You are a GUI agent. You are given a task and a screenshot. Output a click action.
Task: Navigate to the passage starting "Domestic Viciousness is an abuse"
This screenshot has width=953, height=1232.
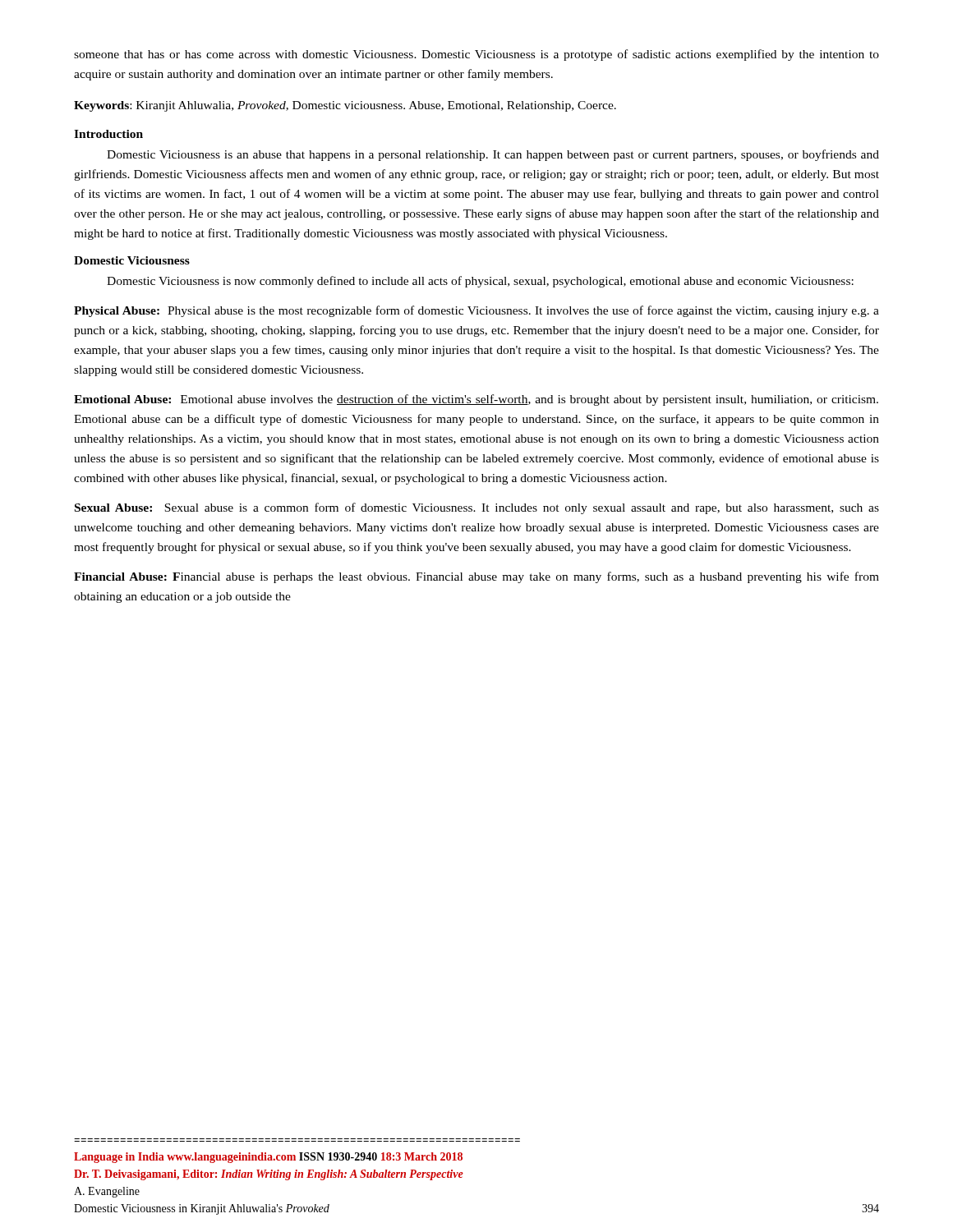pyautogui.click(x=476, y=194)
